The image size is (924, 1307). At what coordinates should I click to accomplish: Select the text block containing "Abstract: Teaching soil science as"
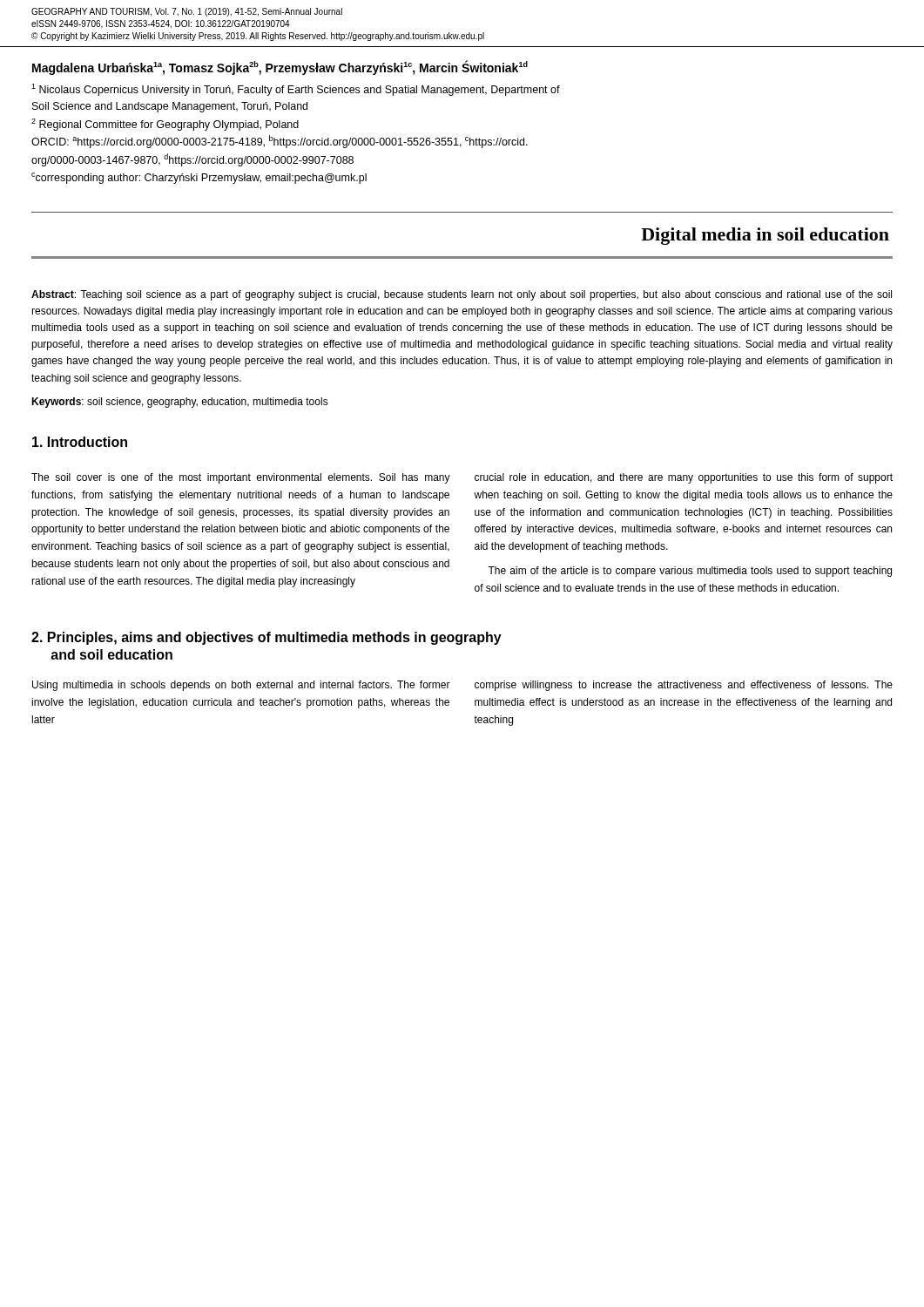(462, 336)
